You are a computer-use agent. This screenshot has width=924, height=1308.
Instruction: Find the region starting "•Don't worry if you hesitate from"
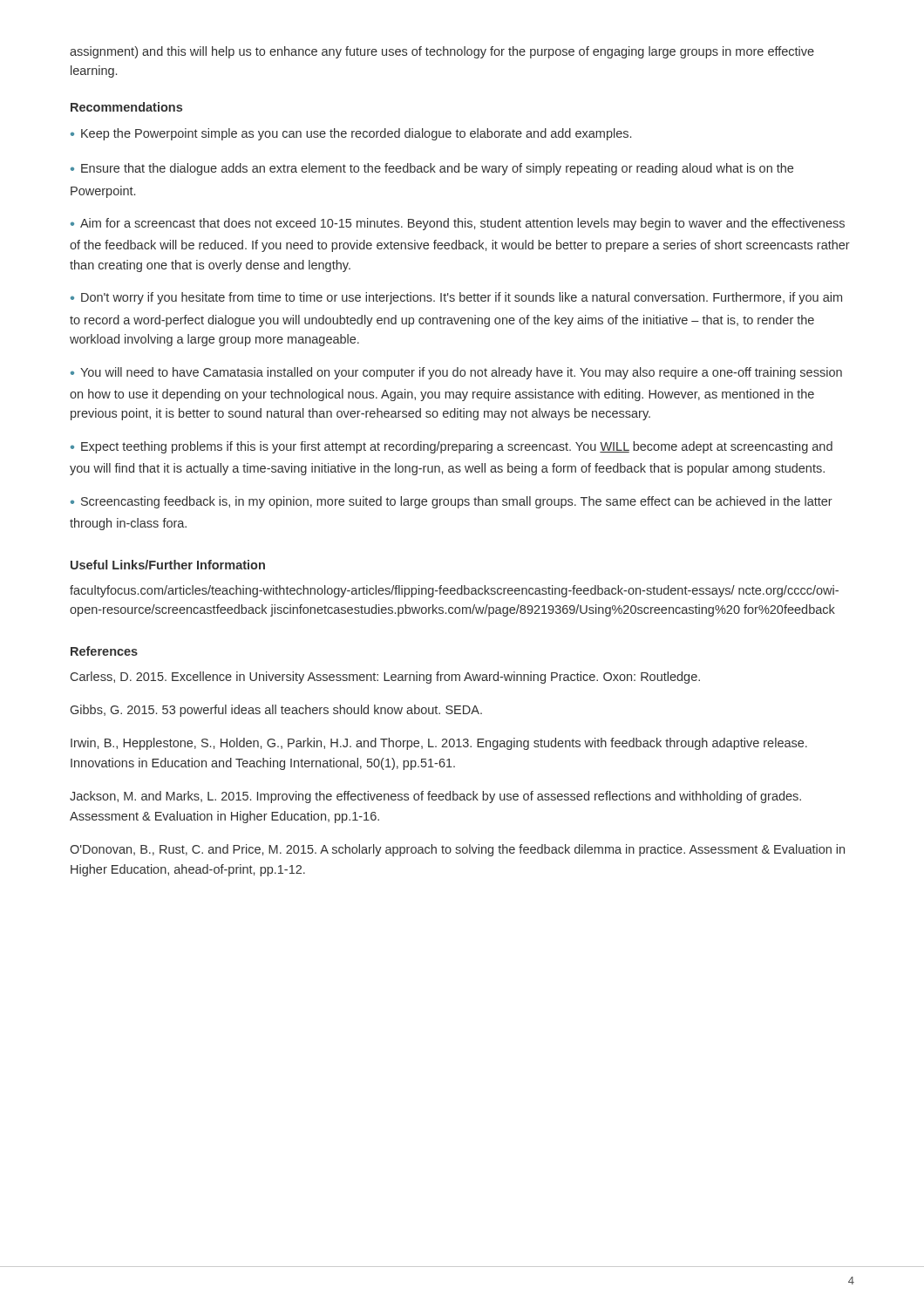pyautogui.click(x=456, y=318)
